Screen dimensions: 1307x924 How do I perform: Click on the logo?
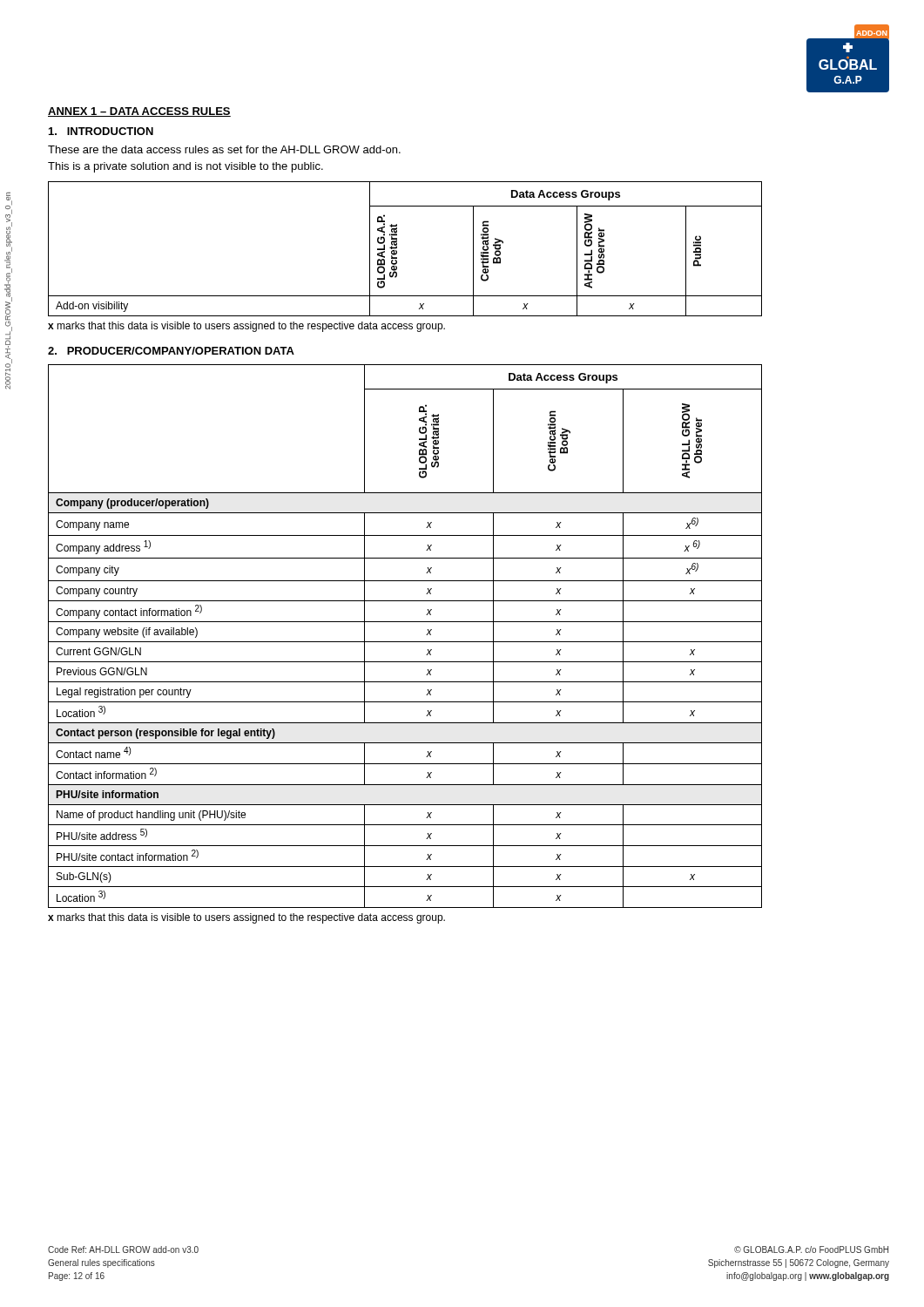(x=848, y=58)
